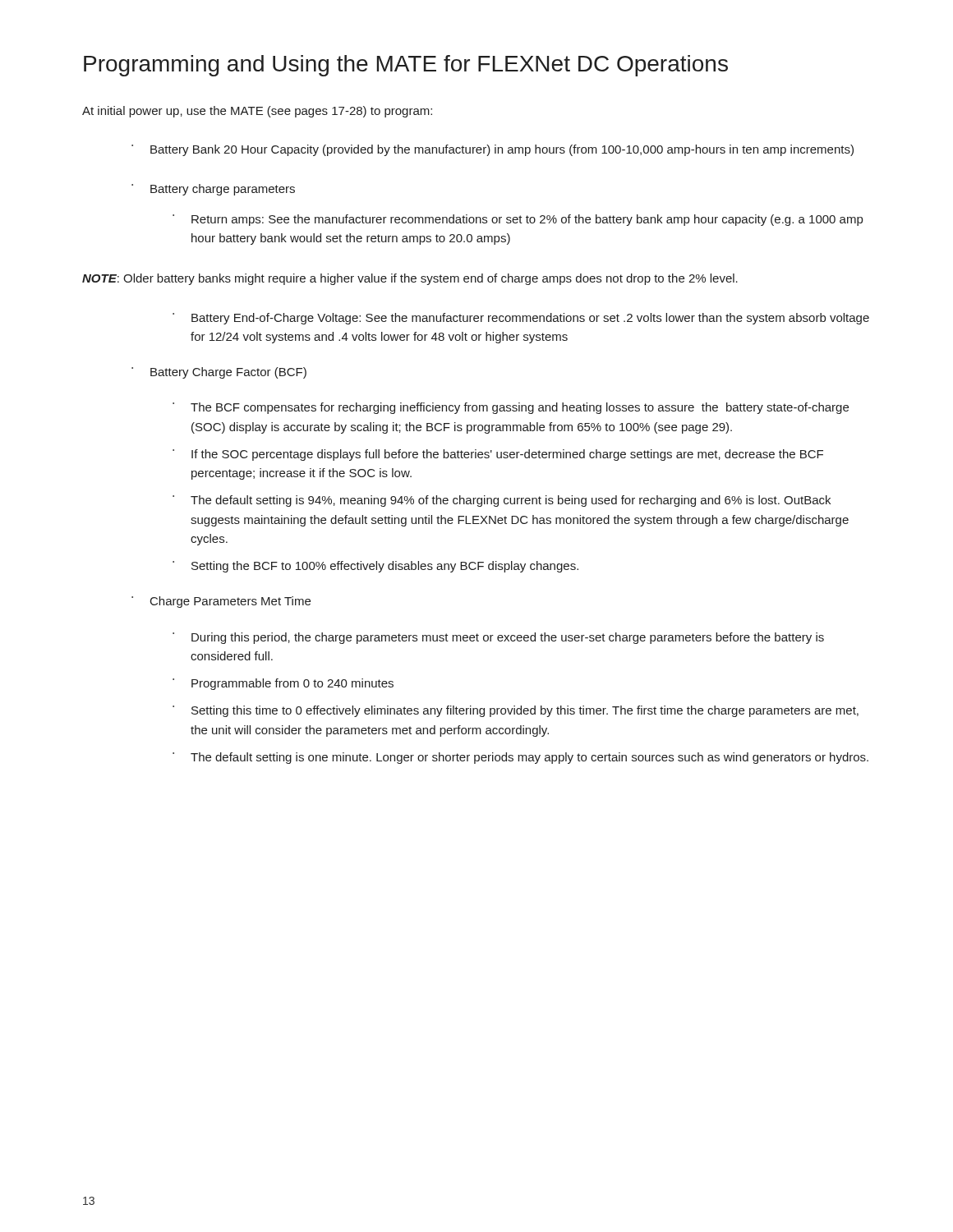Find the block starting "• Return amps: See the manufacturer"
The width and height of the screenshot is (953, 1232).
tap(522, 228)
